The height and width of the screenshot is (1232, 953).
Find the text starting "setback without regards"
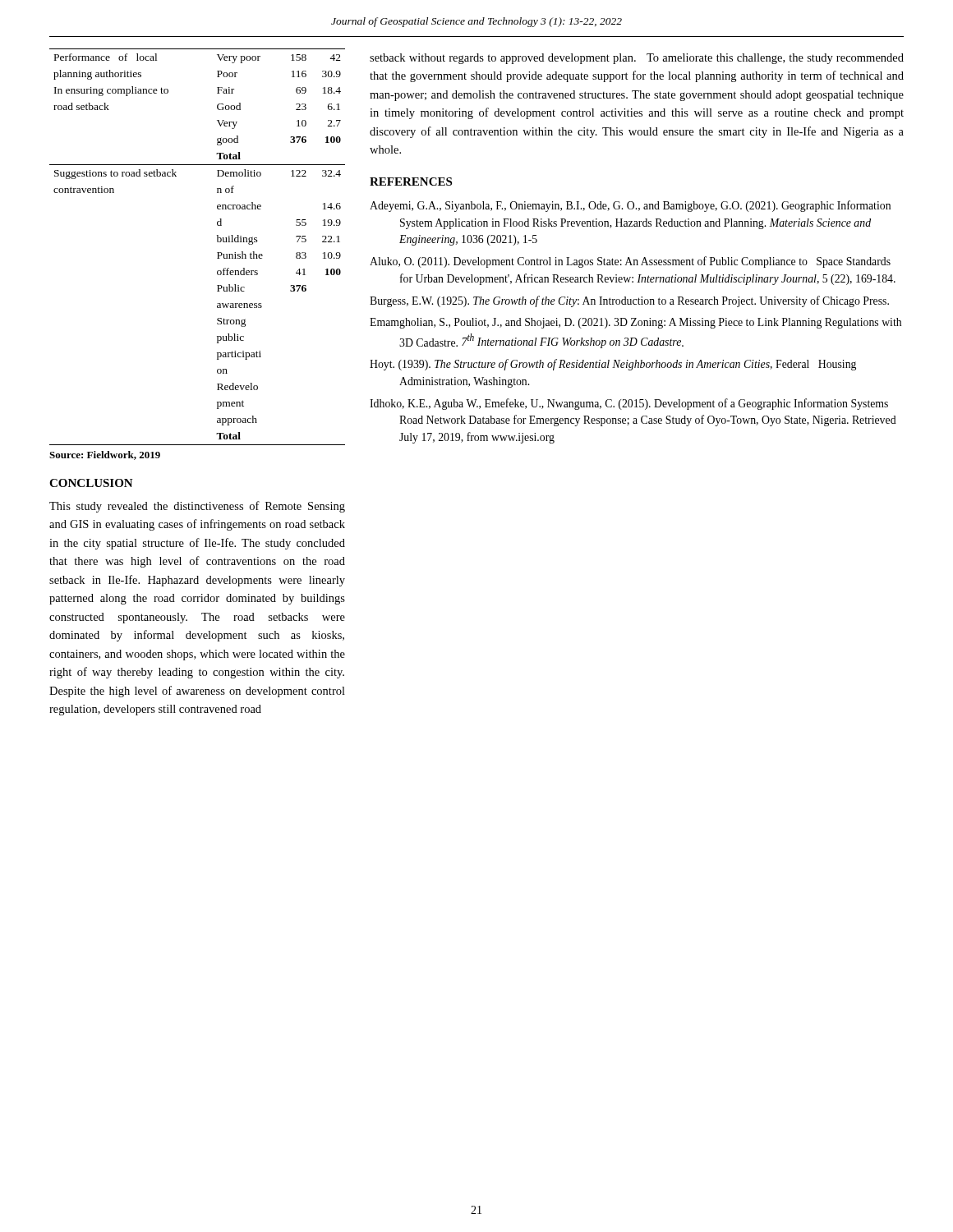(637, 104)
